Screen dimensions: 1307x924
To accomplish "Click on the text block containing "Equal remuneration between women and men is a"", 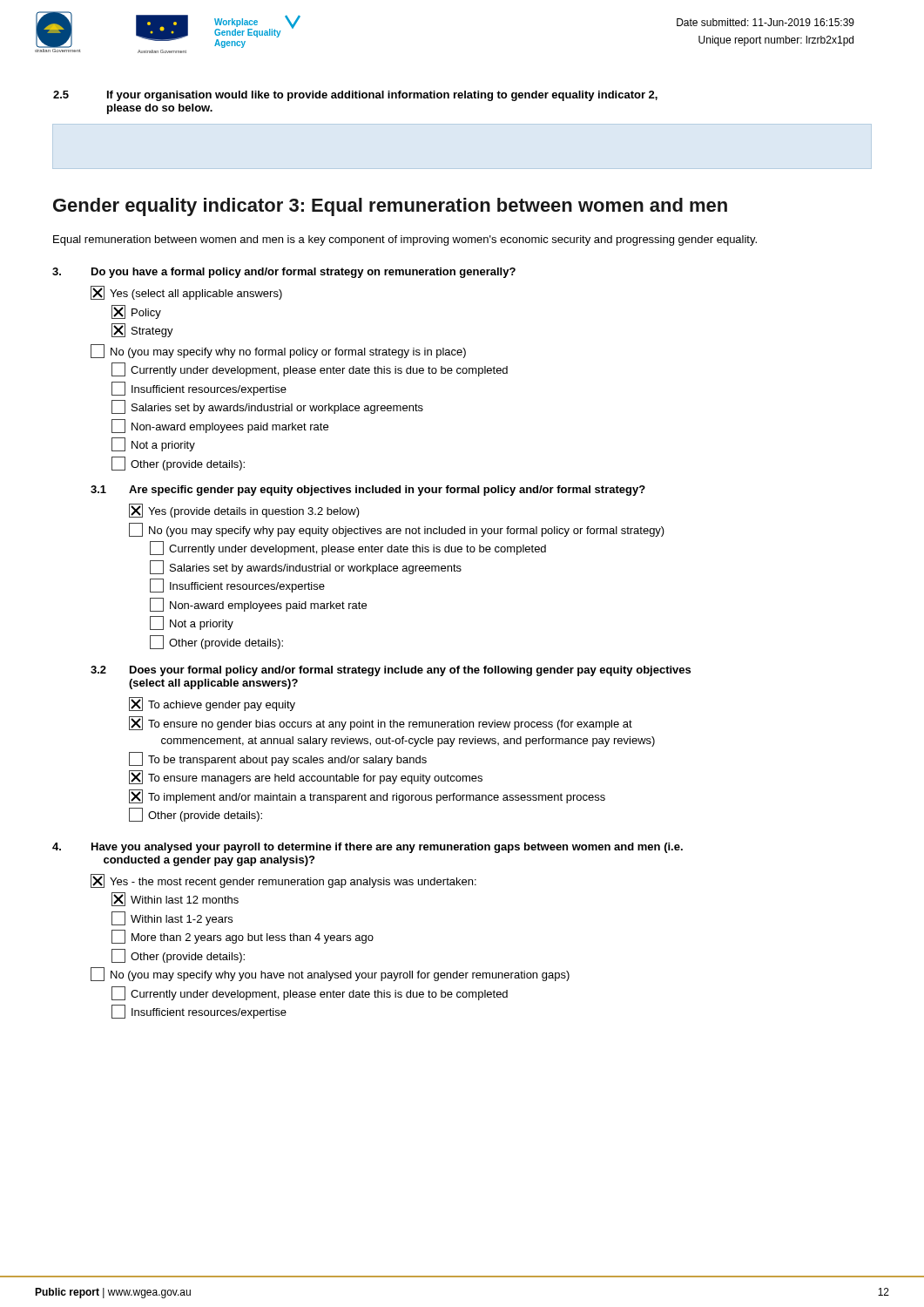I will click(405, 239).
